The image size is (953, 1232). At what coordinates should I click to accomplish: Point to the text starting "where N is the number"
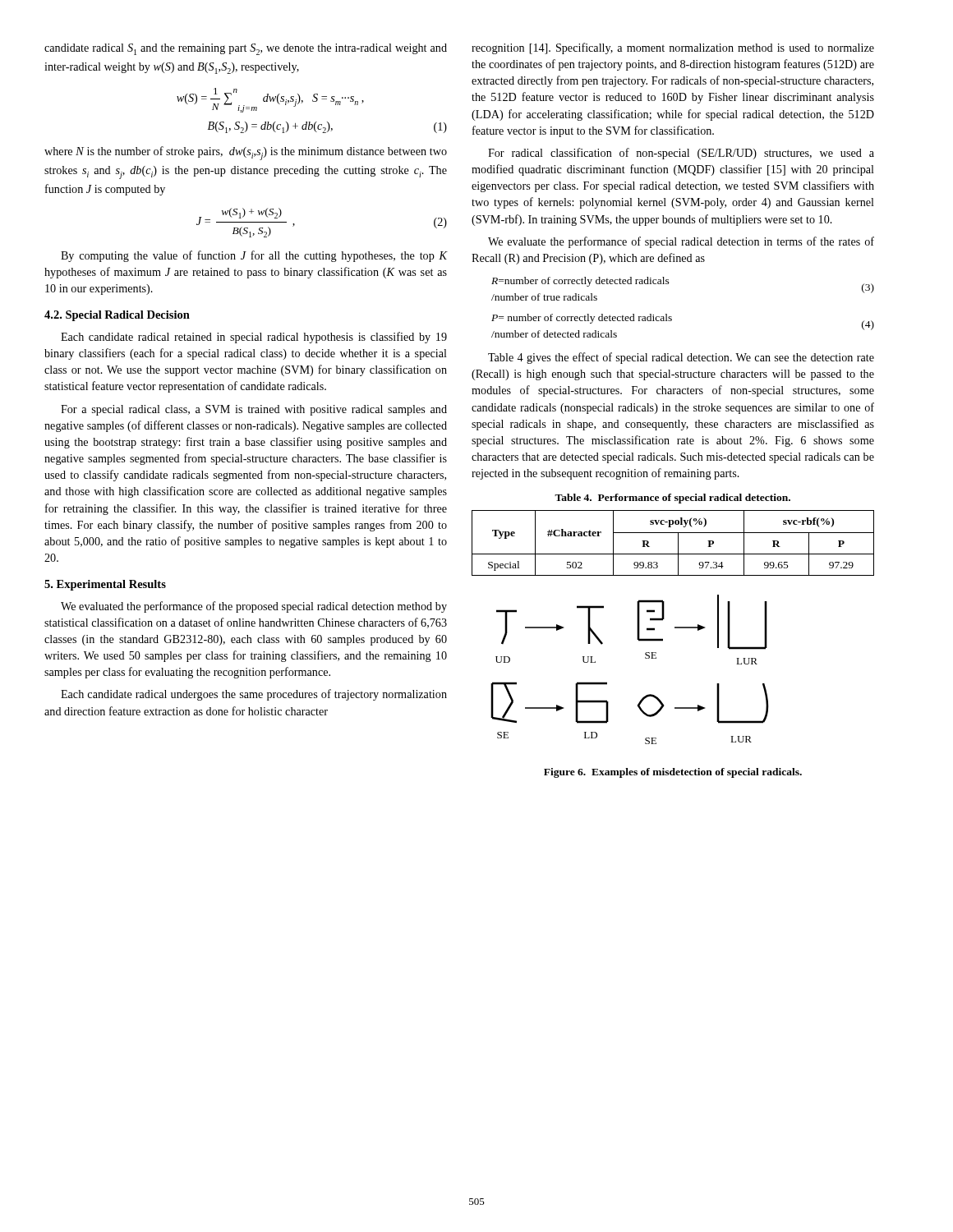point(246,170)
